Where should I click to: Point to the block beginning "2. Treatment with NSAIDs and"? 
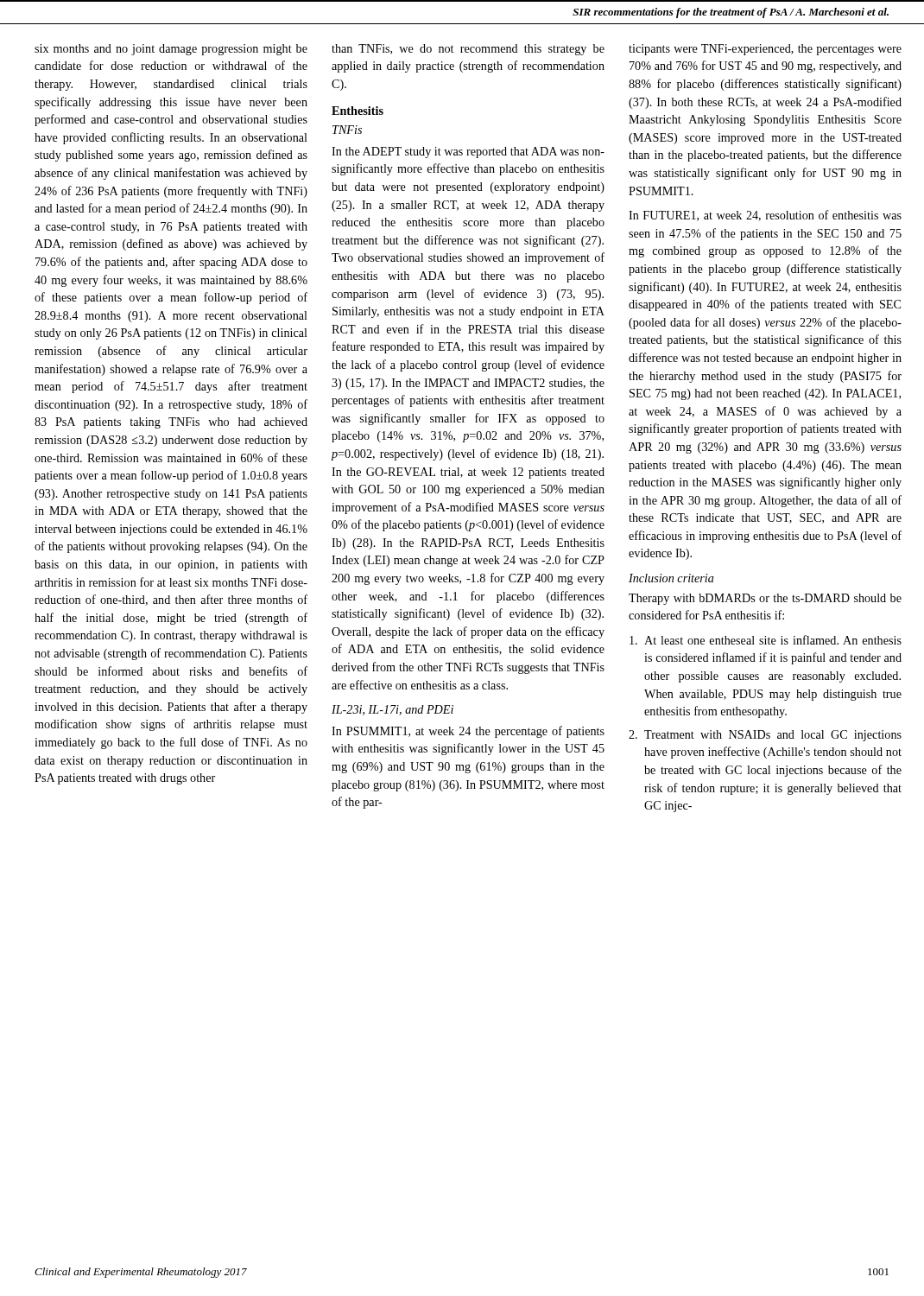click(x=765, y=770)
